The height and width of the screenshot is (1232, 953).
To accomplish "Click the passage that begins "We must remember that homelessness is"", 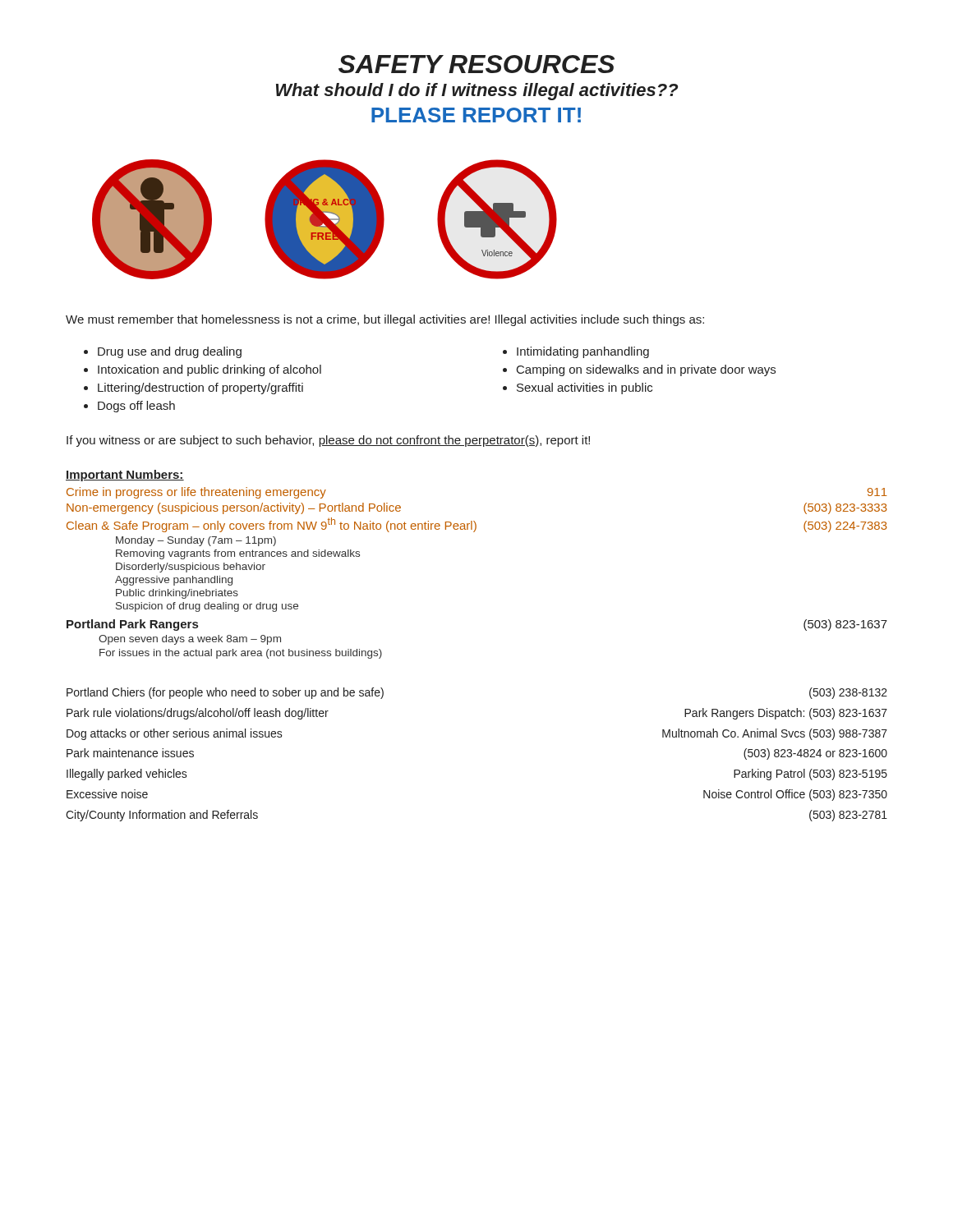I will (x=385, y=319).
